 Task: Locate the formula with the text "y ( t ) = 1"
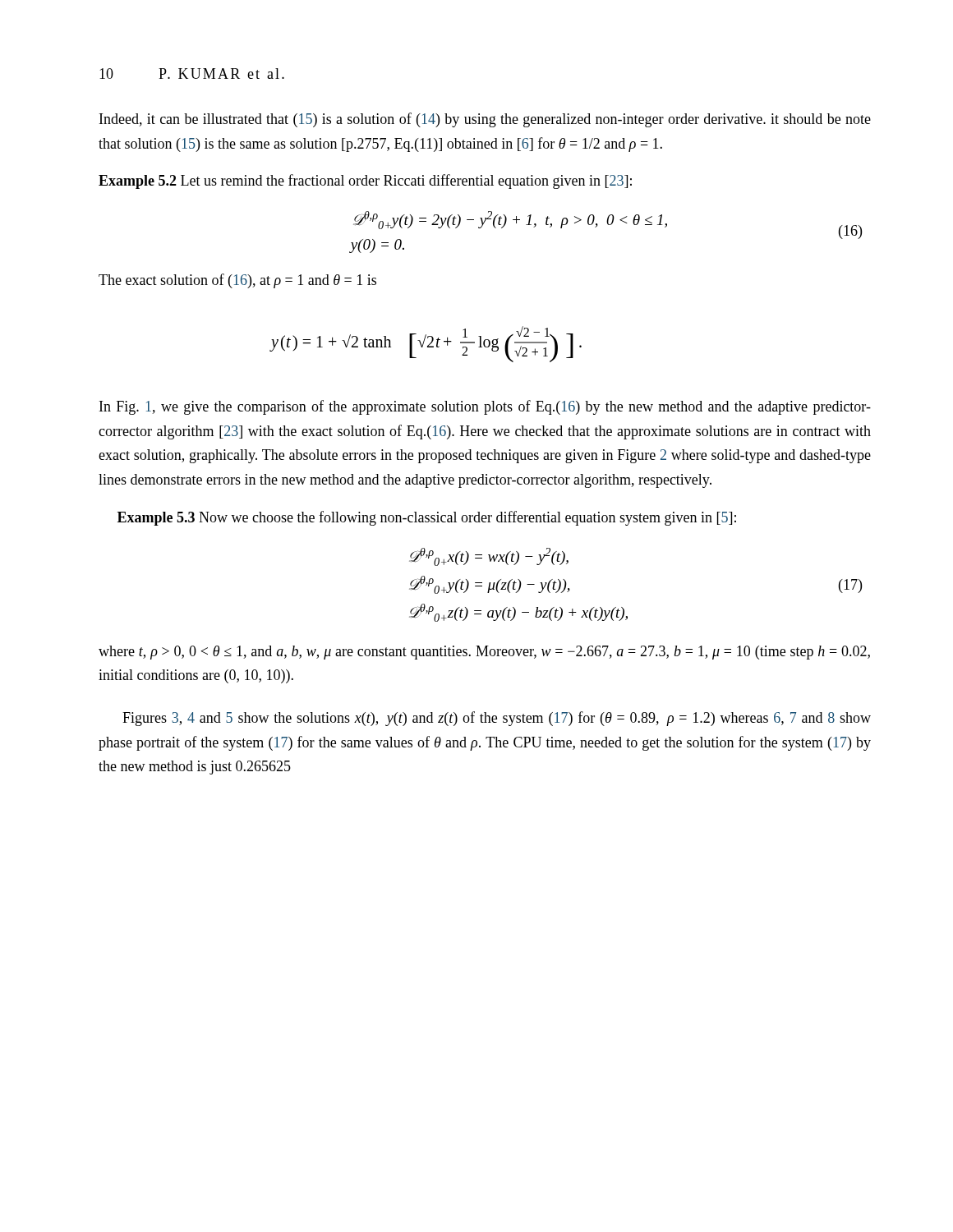pos(485,342)
